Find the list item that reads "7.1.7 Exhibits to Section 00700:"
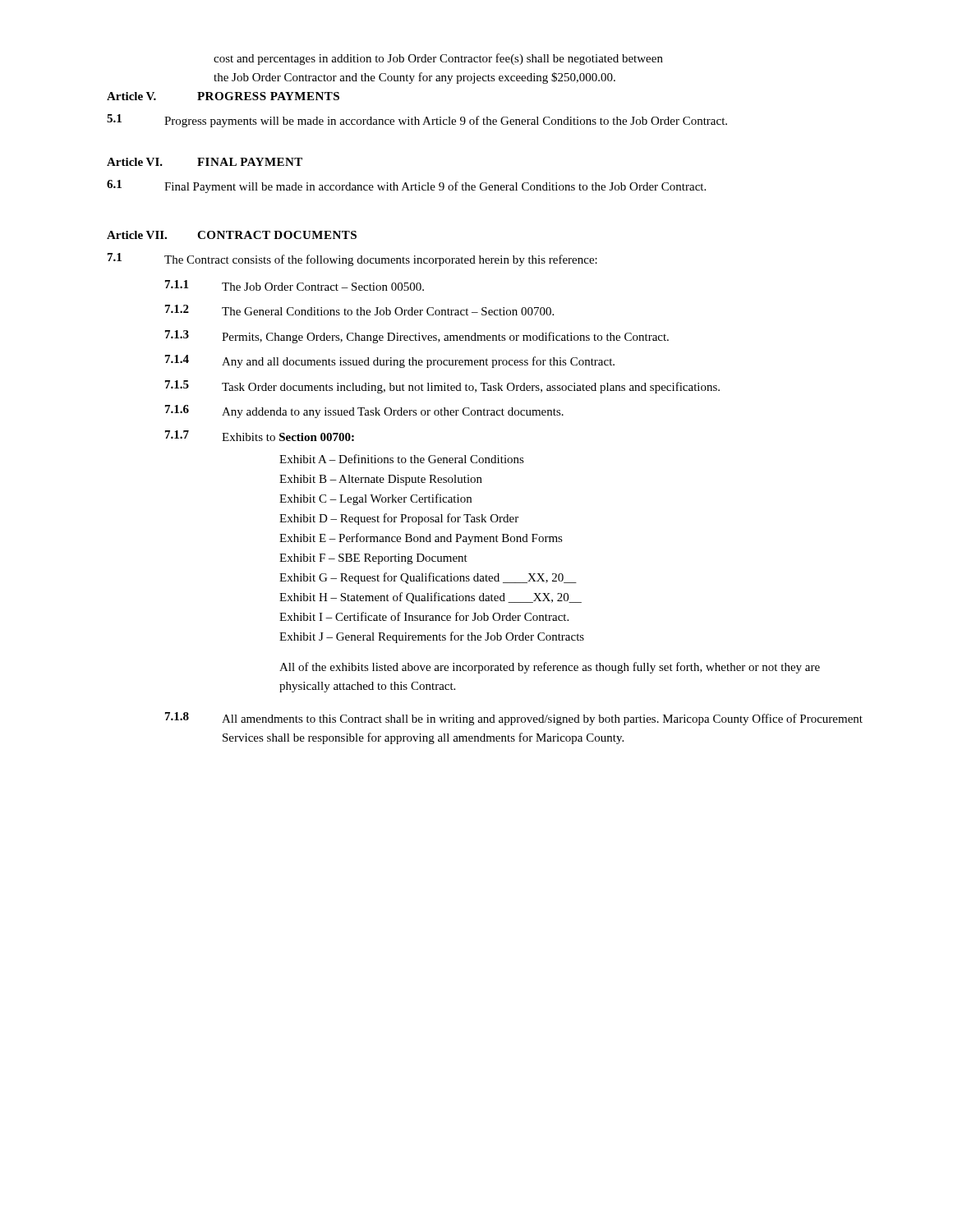This screenshot has width=953, height=1232. (260, 436)
